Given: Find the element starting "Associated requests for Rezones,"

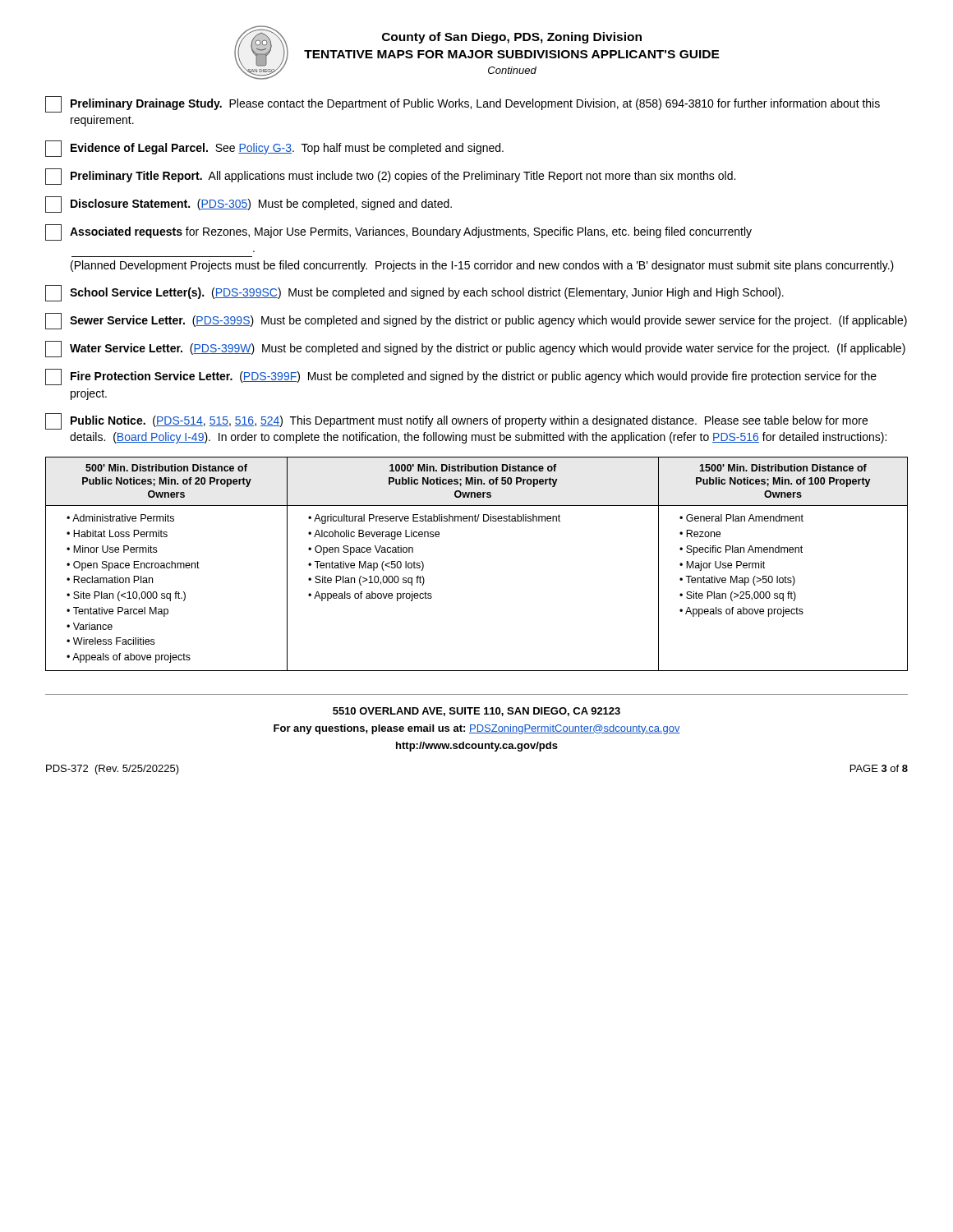Looking at the screenshot, I should tap(476, 248).
